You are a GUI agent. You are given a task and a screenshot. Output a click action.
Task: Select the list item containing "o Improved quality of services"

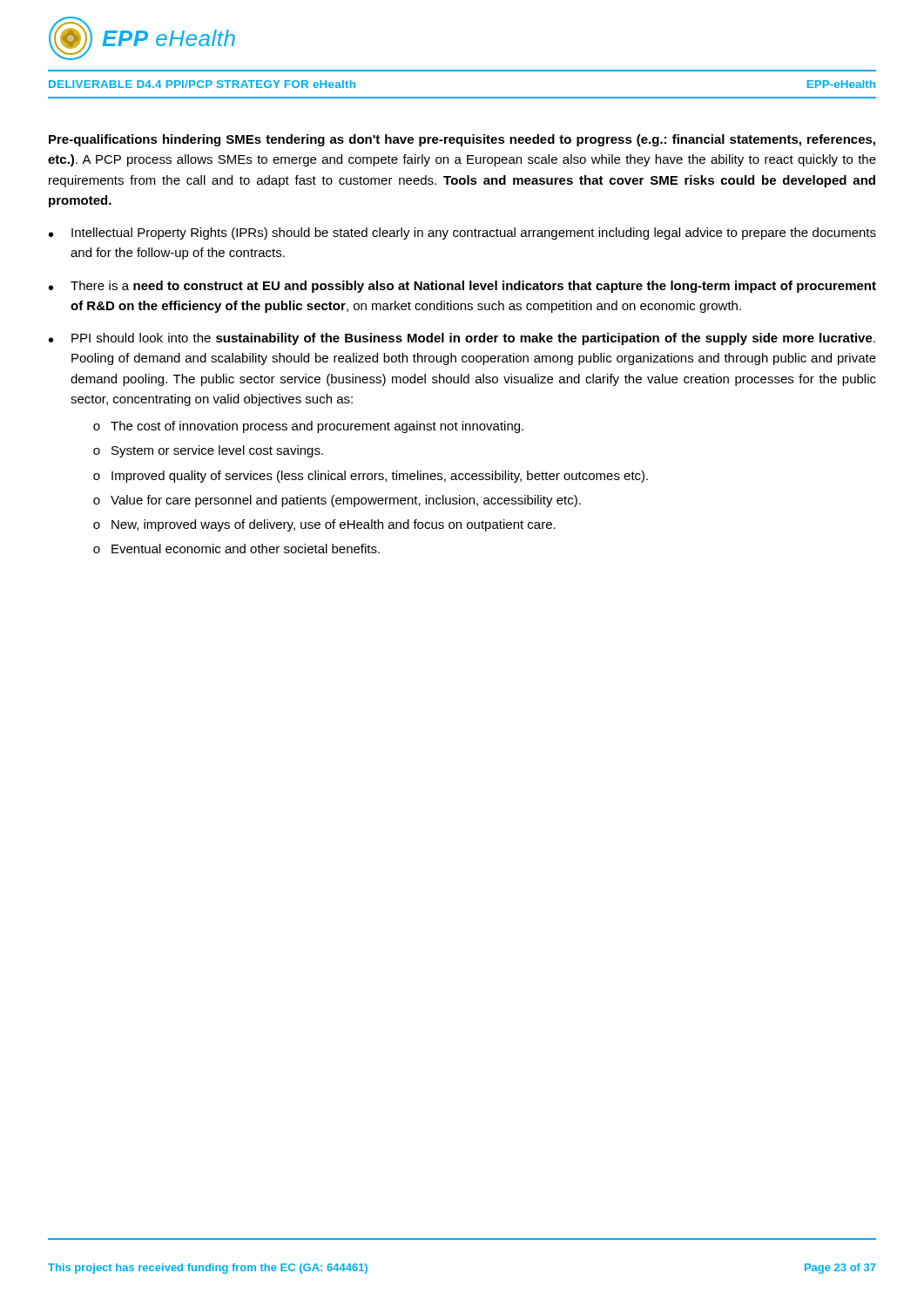473,475
